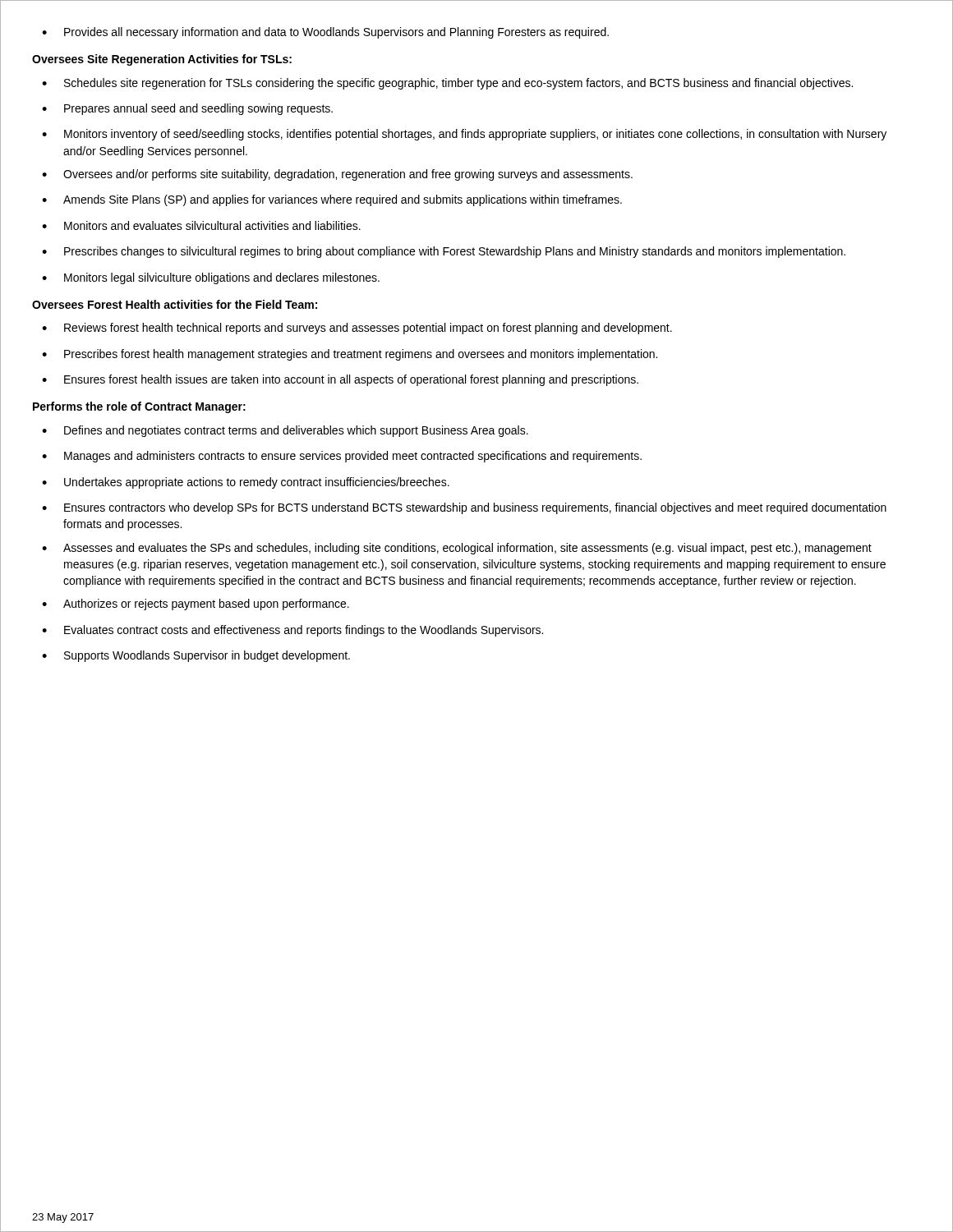Click on the section header that reads "Oversees Forest Health"
Viewport: 953px width, 1232px height.
pos(175,305)
